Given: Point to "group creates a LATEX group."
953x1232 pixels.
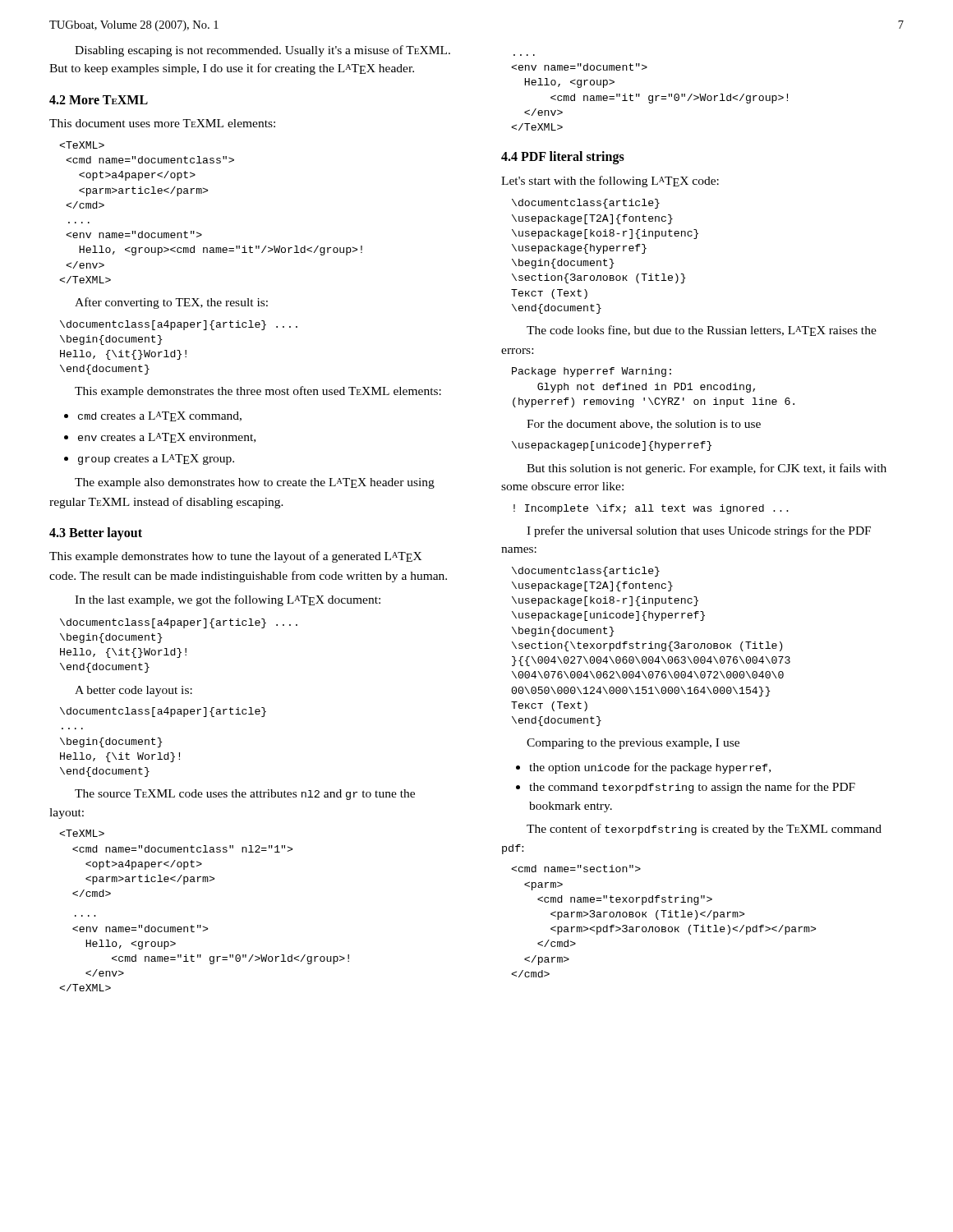Looking at the screenshot, I should [149, 460].
